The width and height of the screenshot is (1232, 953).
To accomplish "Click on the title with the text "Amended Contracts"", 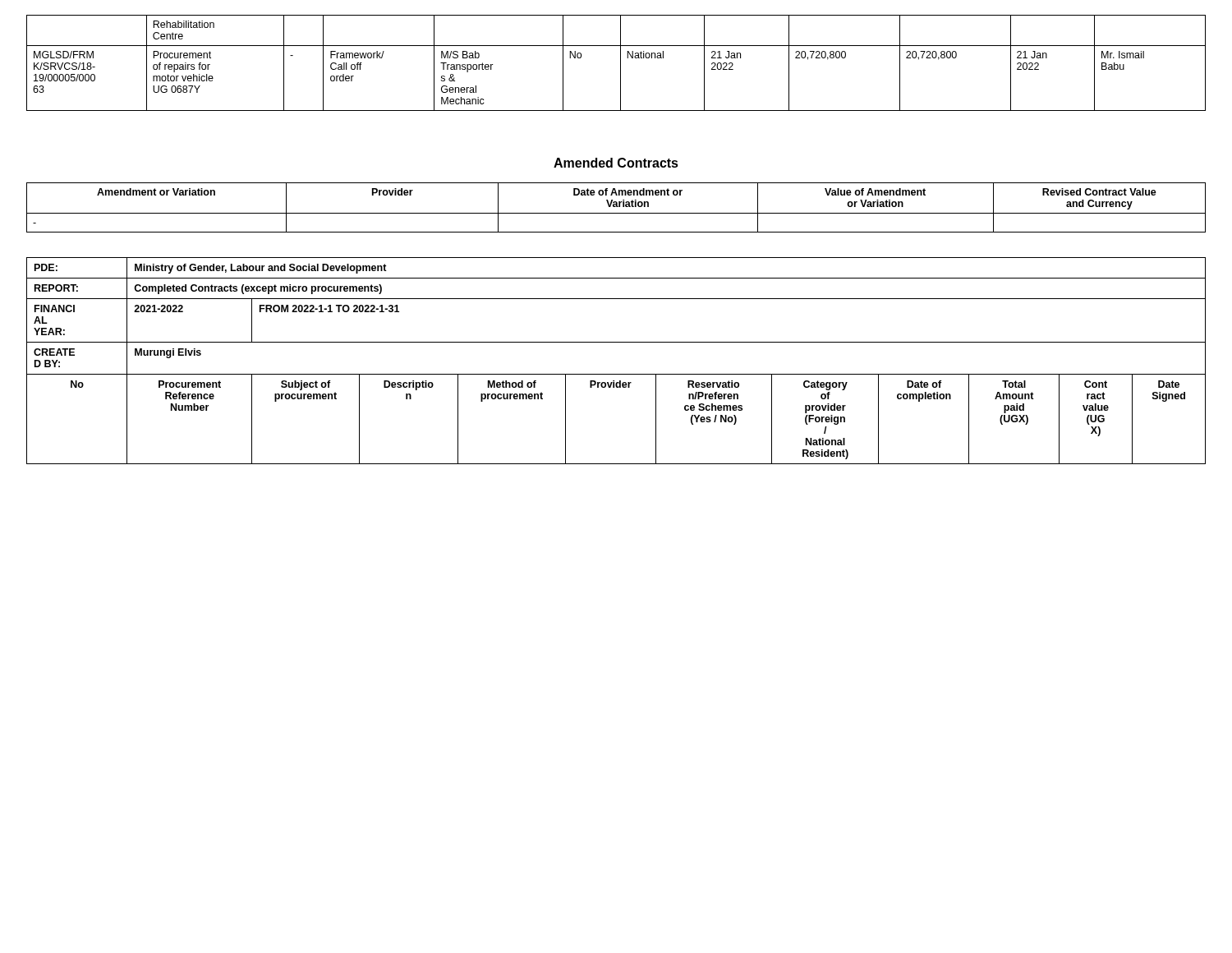I will pyautogui.click(x=616, y=163).
